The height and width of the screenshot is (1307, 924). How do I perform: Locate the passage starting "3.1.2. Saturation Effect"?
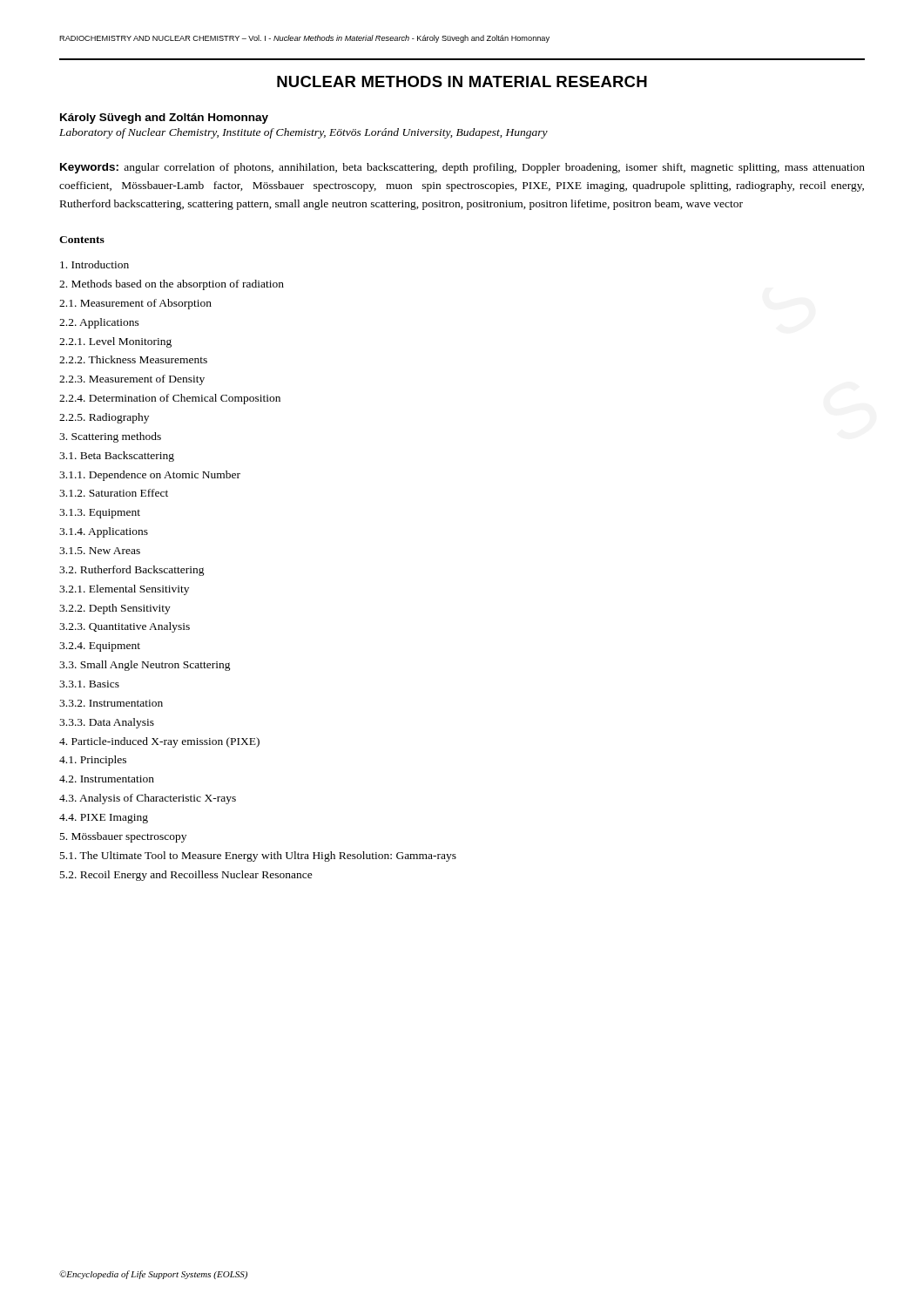[114, 493]
